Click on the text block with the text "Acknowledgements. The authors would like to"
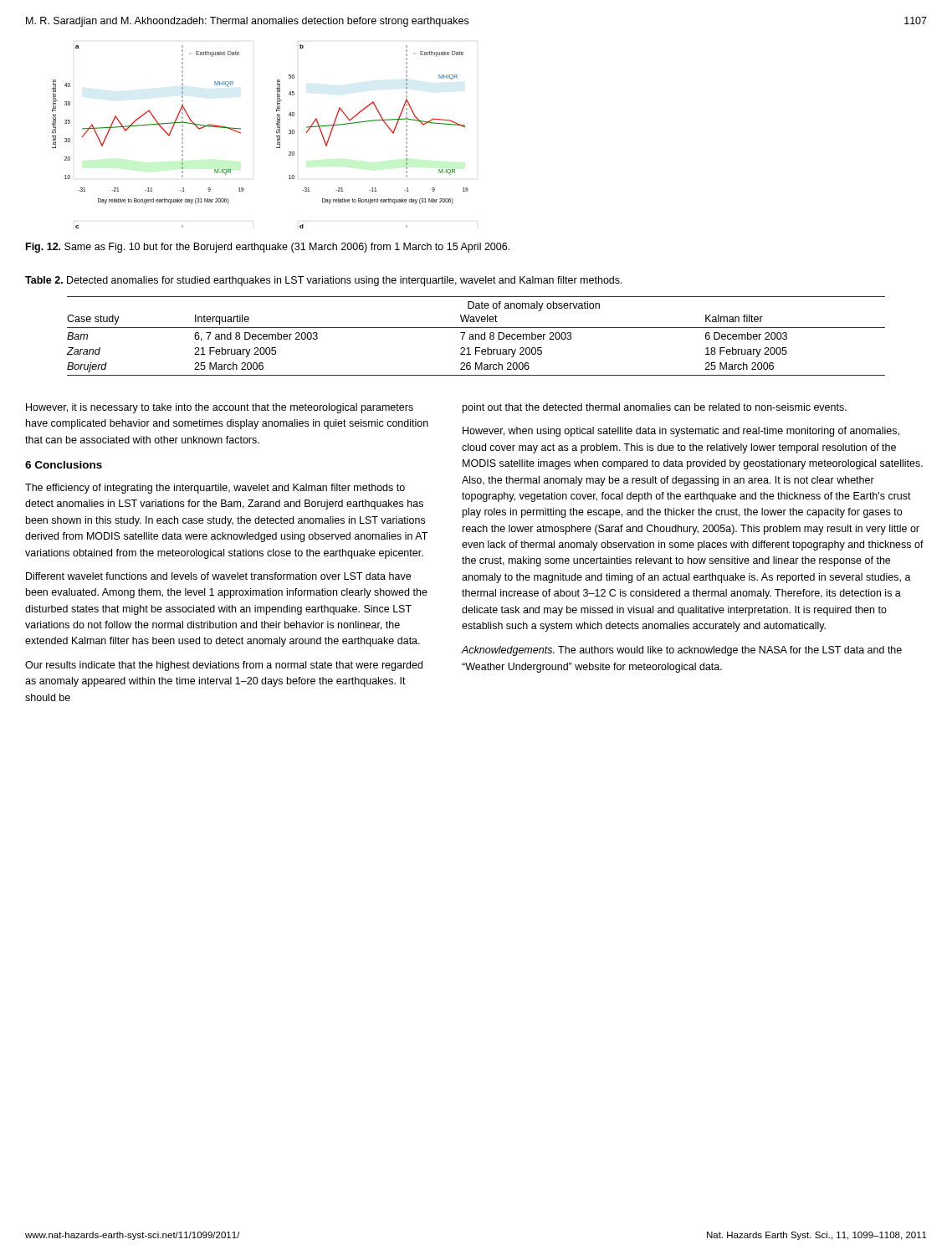The width and height of the screenshot is (952, 1255). pos(682,658)
